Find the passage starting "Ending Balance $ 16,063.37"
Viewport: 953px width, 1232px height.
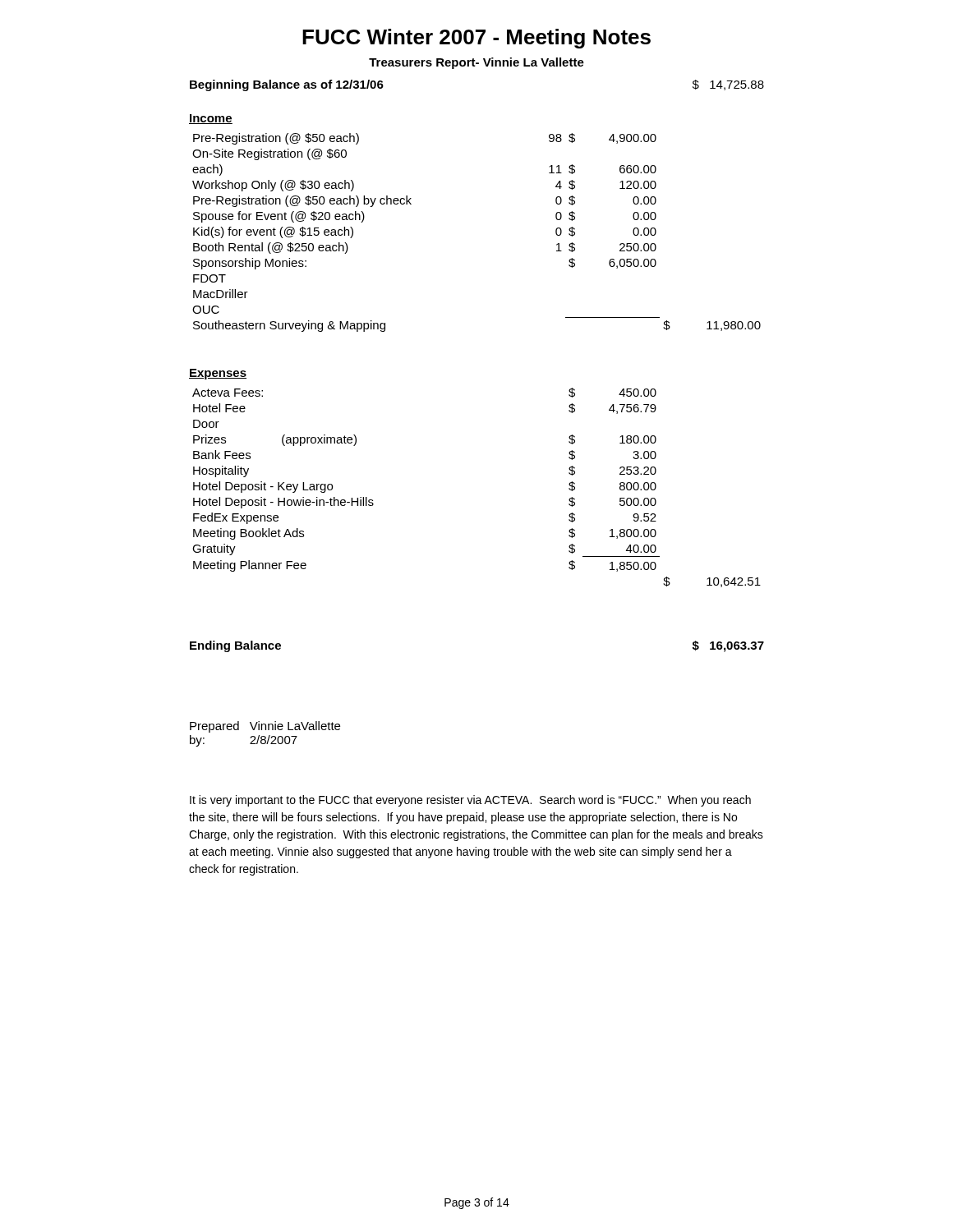click(239, 646)
